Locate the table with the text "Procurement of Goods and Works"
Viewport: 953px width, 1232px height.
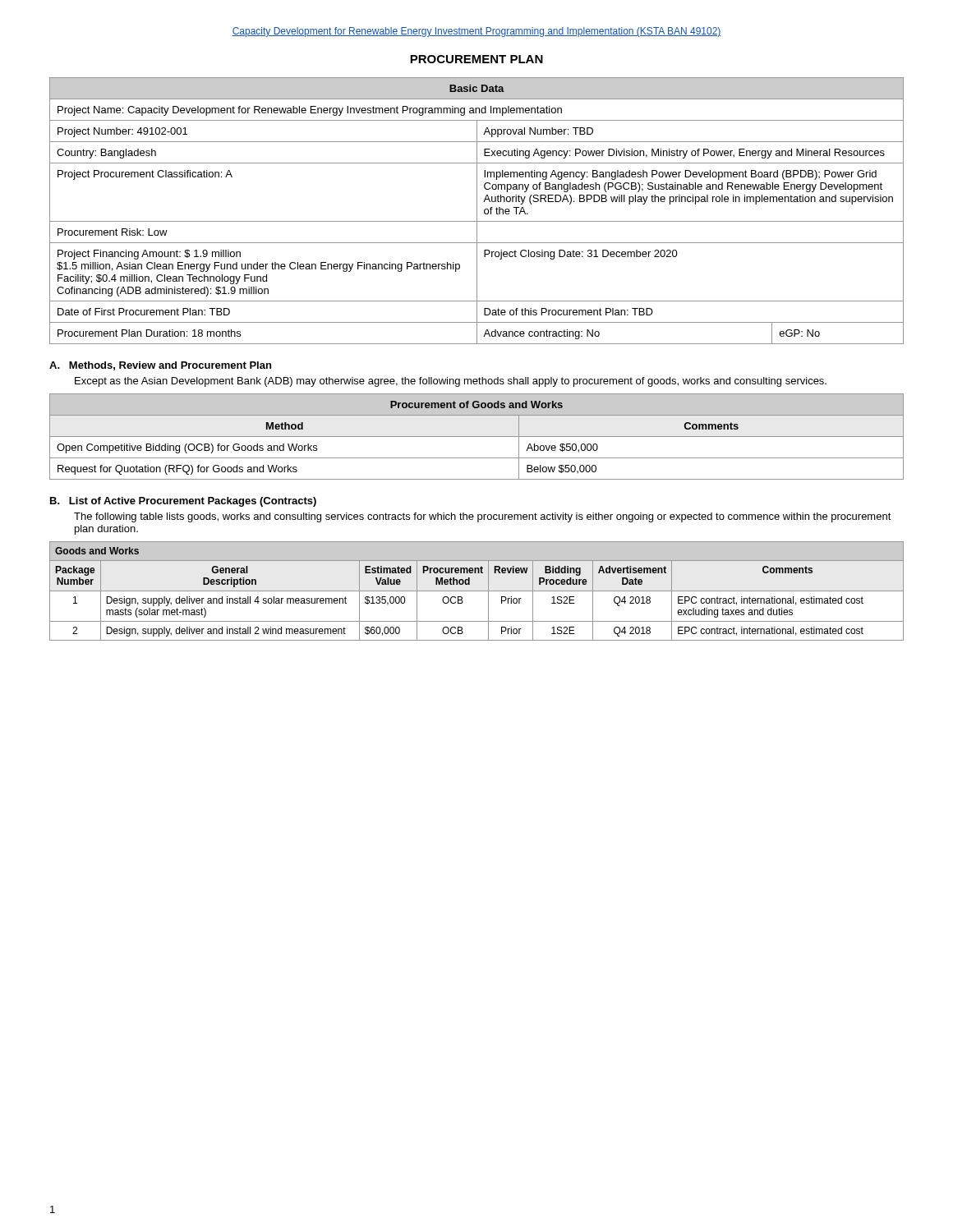tap(476, 436)
